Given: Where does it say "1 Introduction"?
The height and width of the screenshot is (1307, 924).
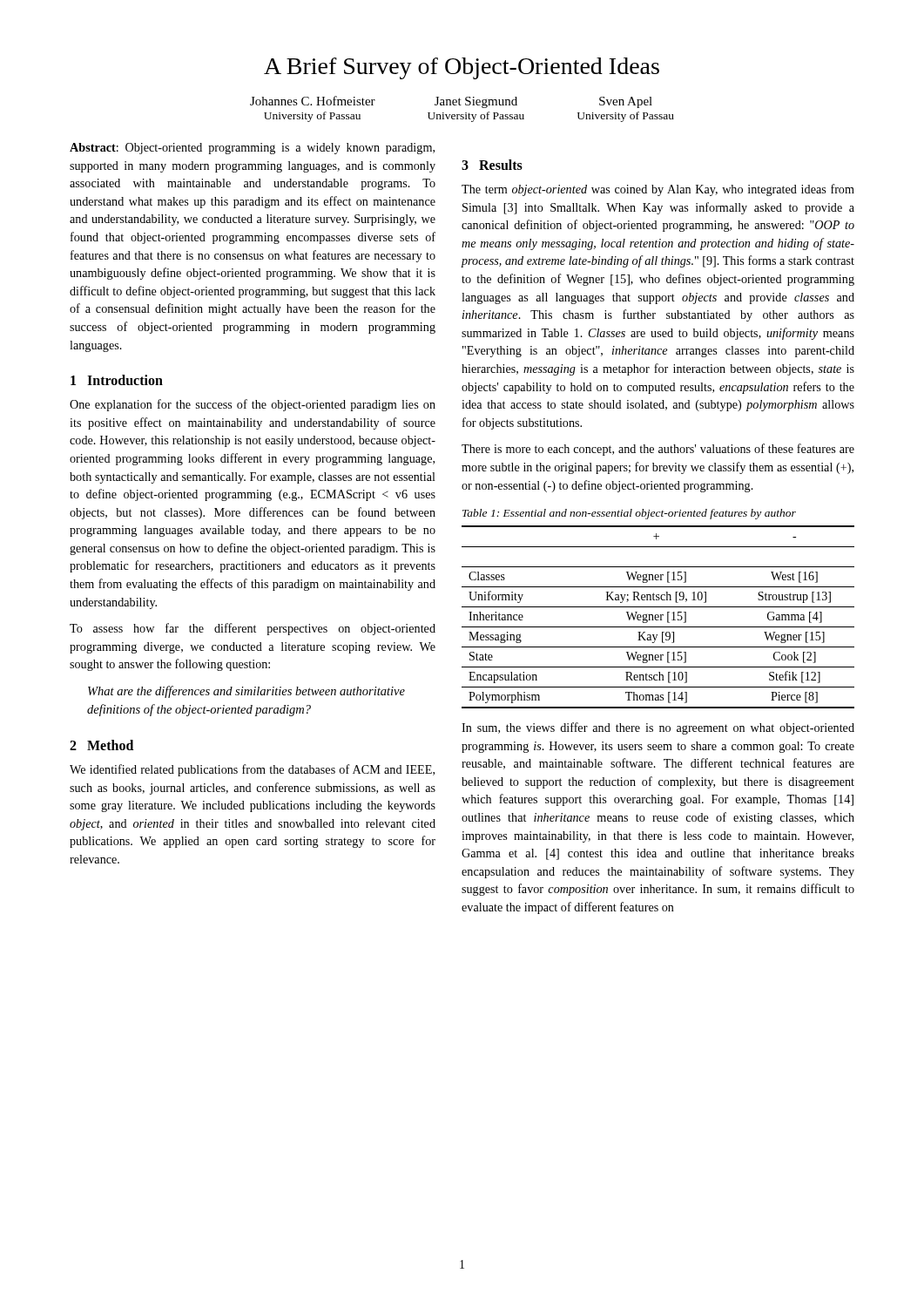Looking at the screenshot, I should click(116, 380).
